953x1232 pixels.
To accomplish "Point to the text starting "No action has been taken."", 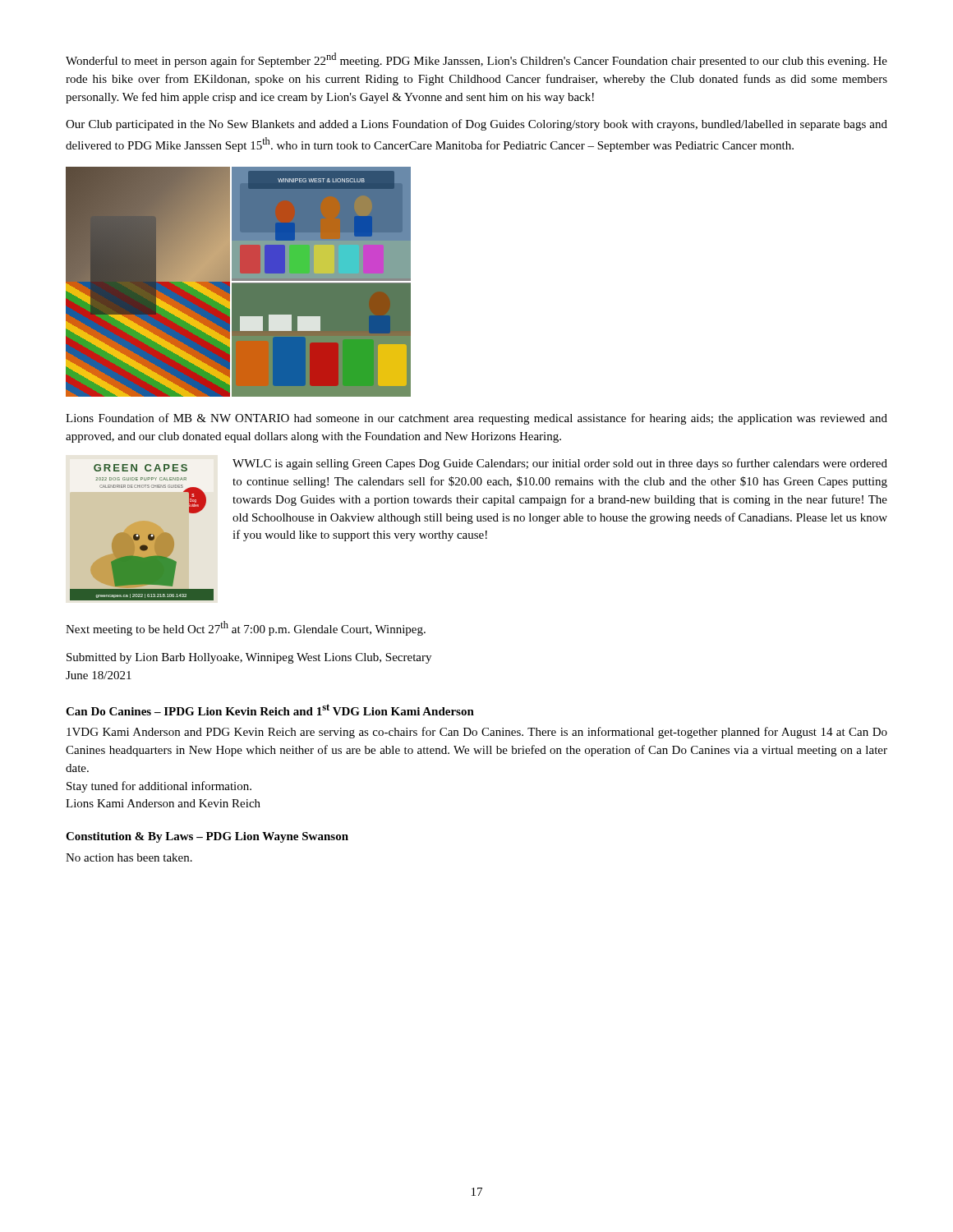I will [x=129, y=857].
